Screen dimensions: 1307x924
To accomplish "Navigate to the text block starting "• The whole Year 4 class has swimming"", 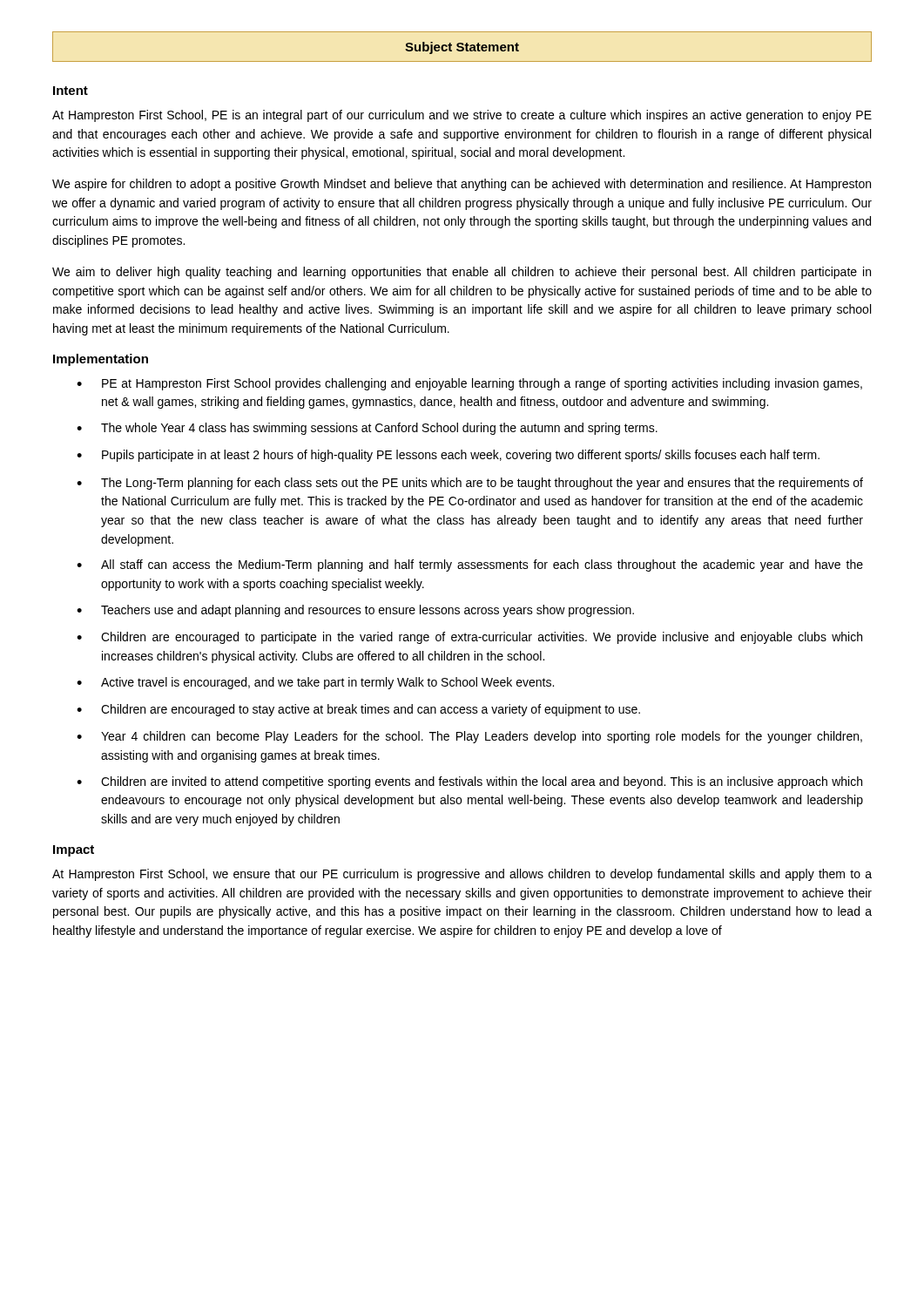I will tap(470, 429).
